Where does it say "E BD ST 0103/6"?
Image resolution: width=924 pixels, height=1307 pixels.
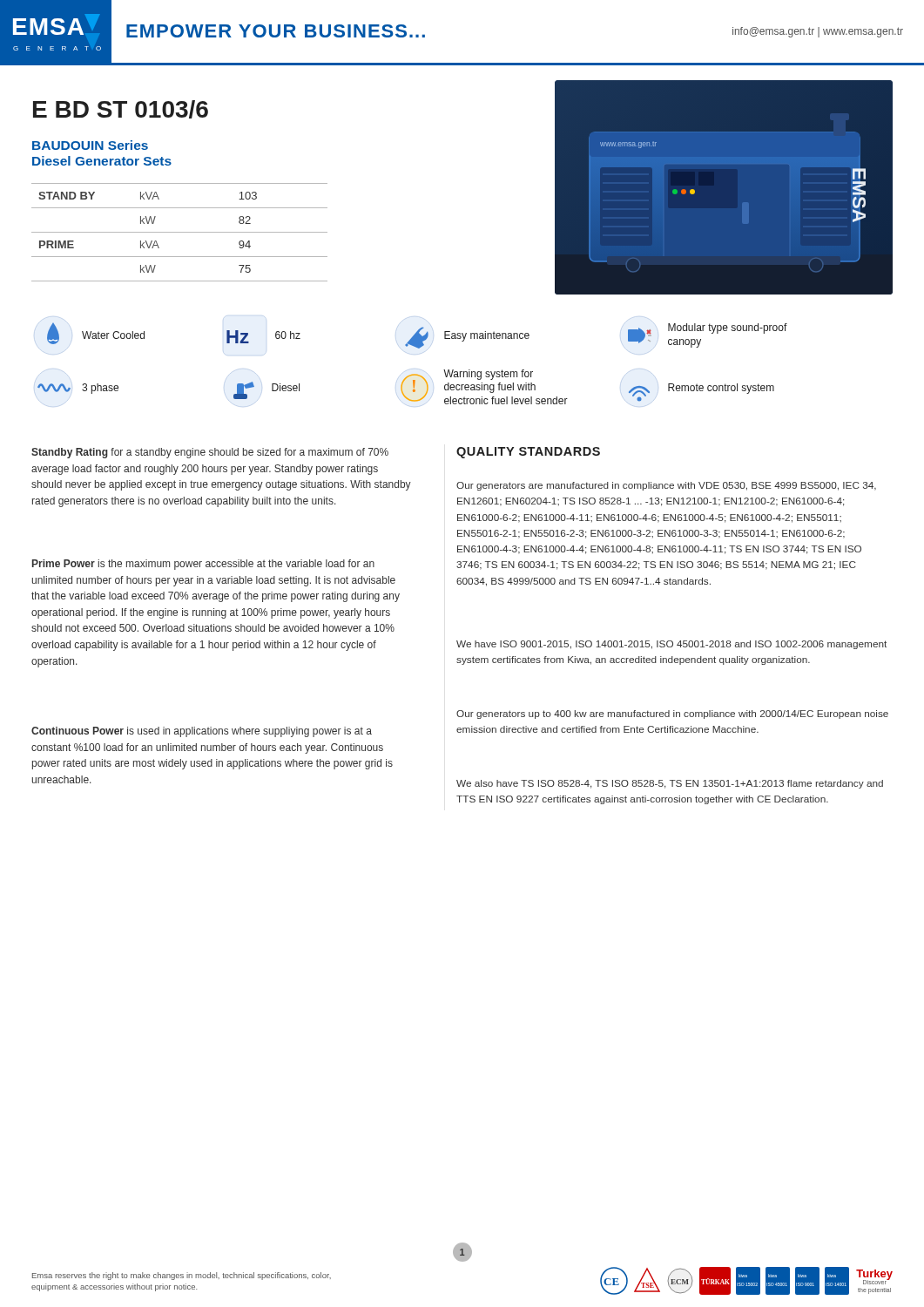[x=120, y=109]
